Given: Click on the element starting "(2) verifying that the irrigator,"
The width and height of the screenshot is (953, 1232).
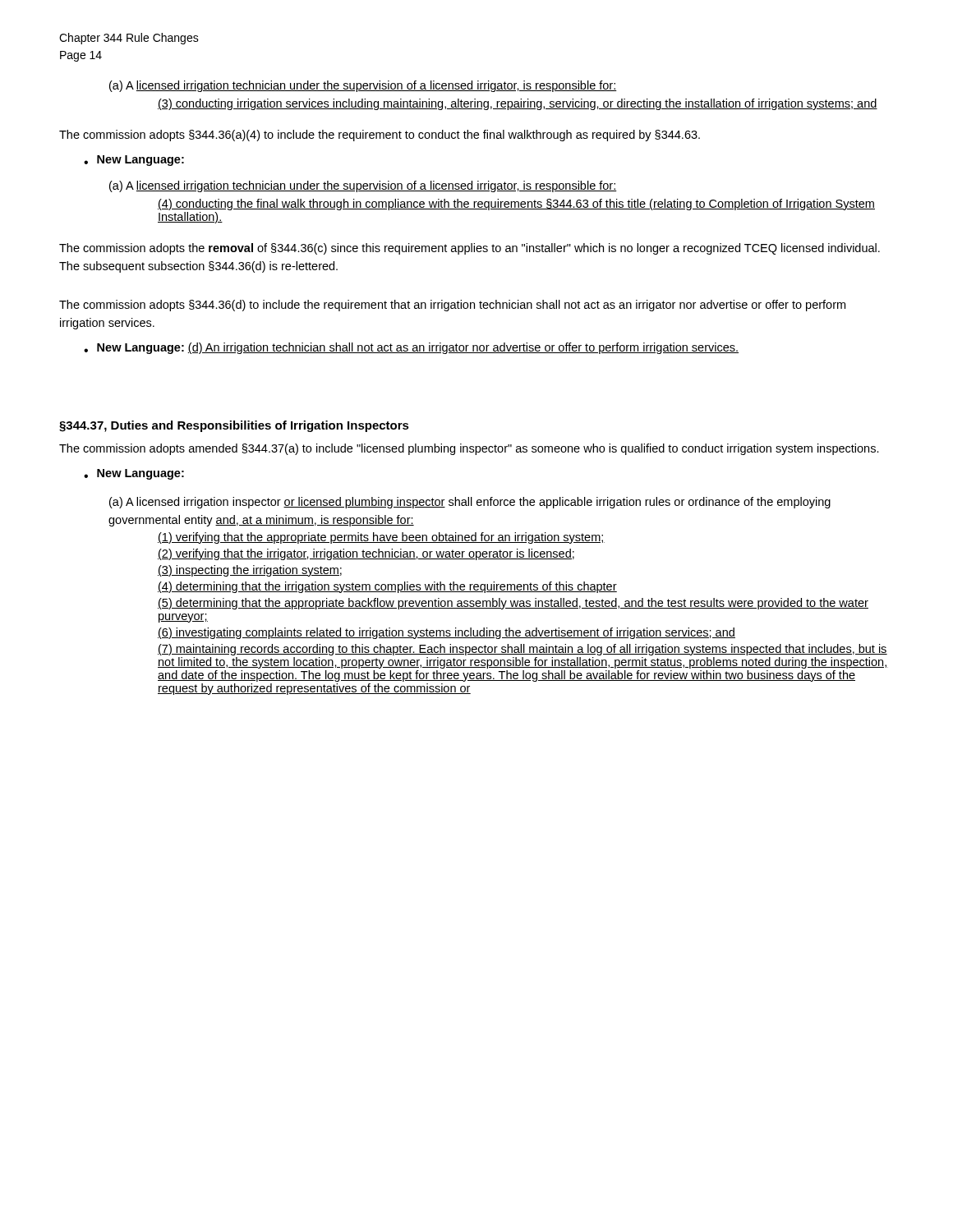Looking at the screenshot, I should pos(366,553).
